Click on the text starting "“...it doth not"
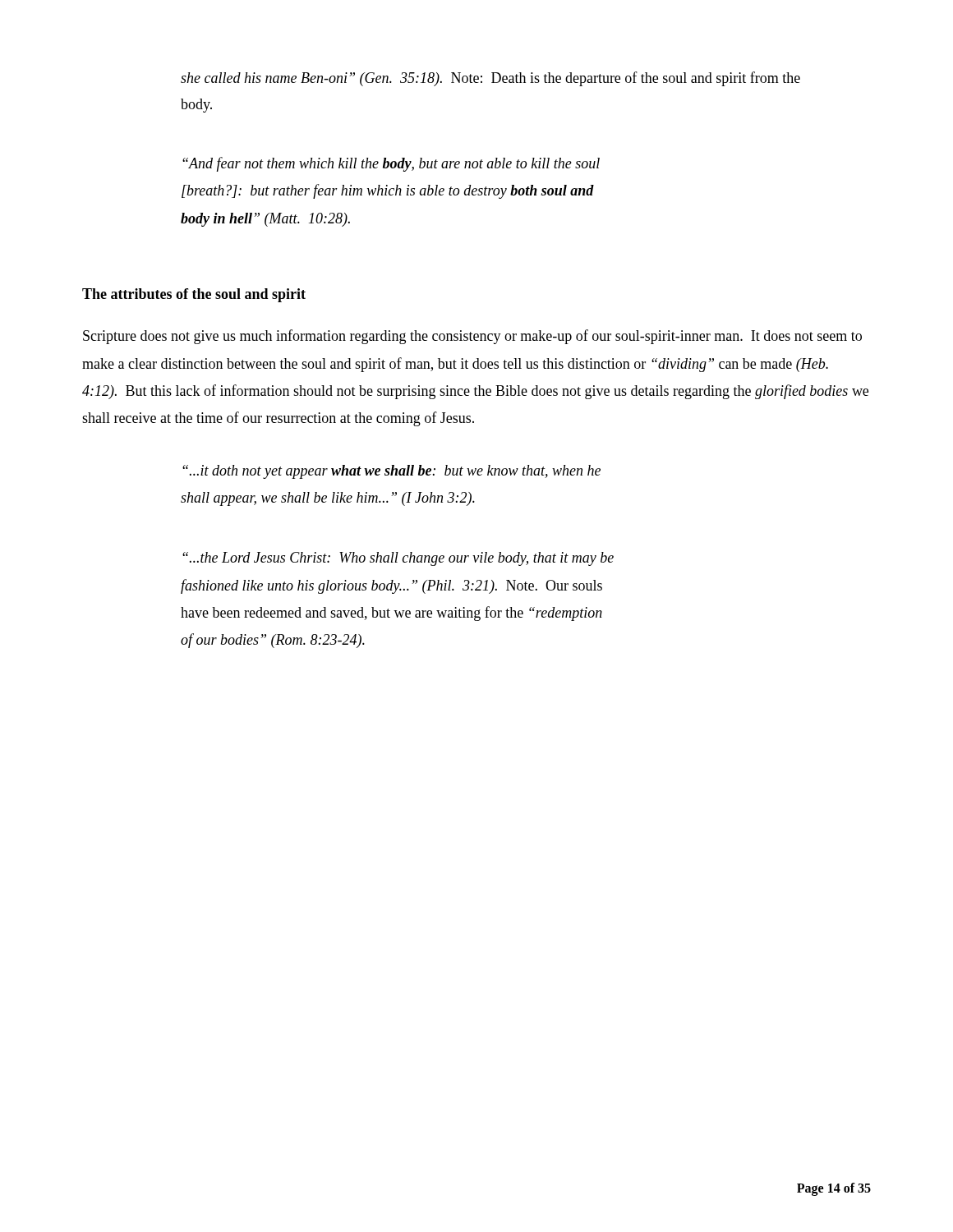The width and height of the screenshot is (953, 1232). [x=391, y=484]
